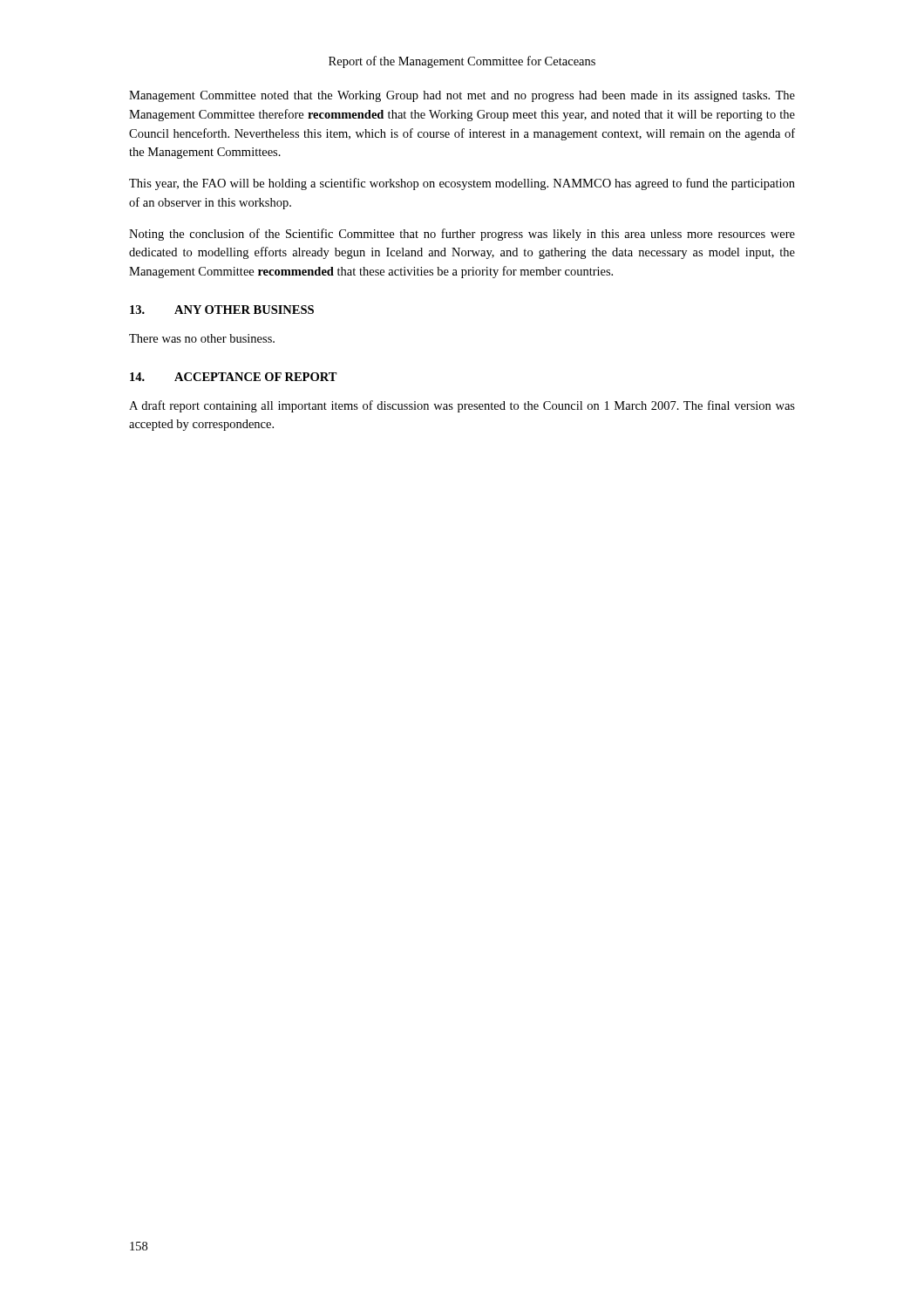Viewport: 924px width, 1308px height.
Task: Point to the passage starting "13. ANY OTHER"
Action: point(222,310)
